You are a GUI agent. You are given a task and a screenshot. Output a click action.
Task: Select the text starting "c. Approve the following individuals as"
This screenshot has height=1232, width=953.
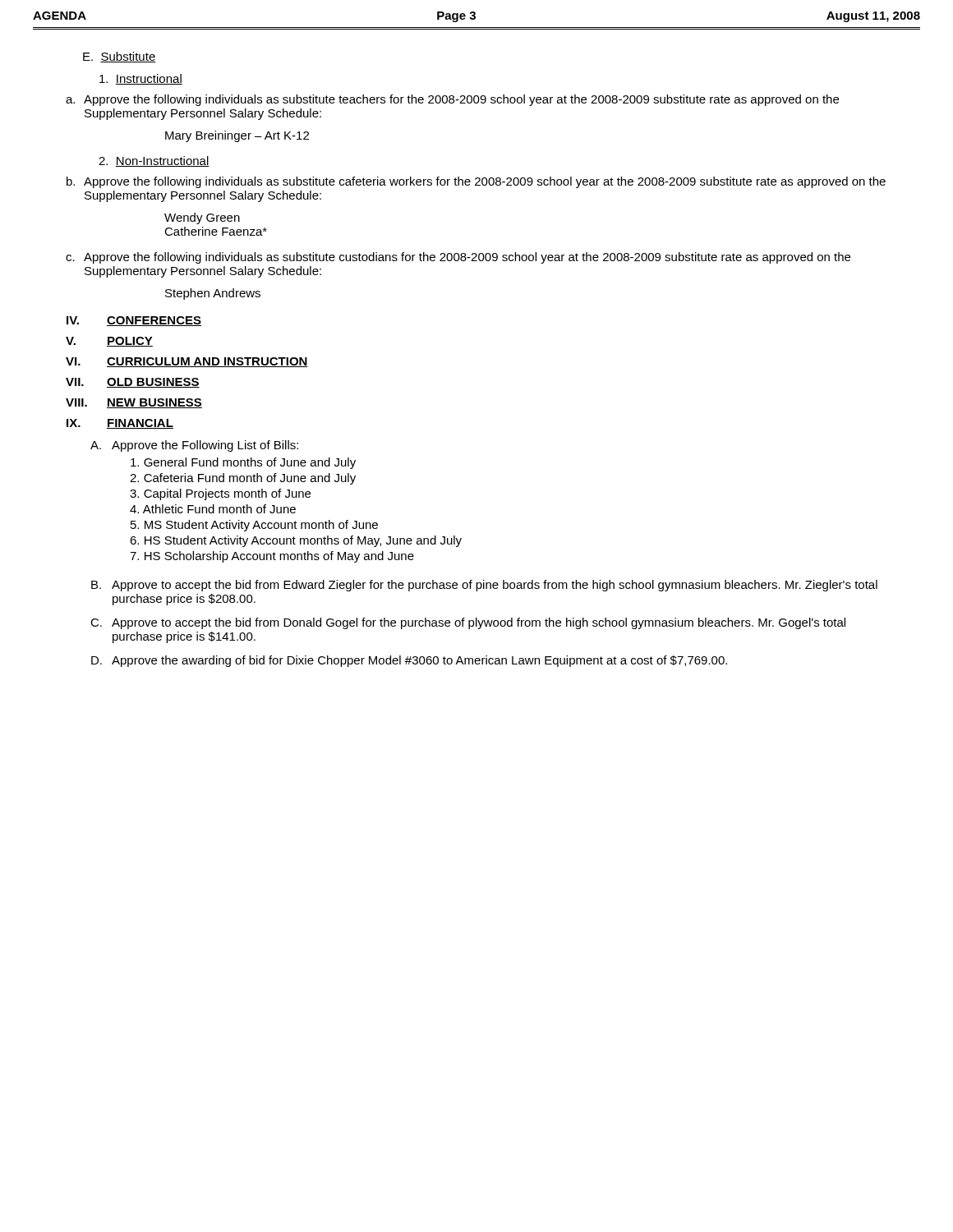click(476, 264)
